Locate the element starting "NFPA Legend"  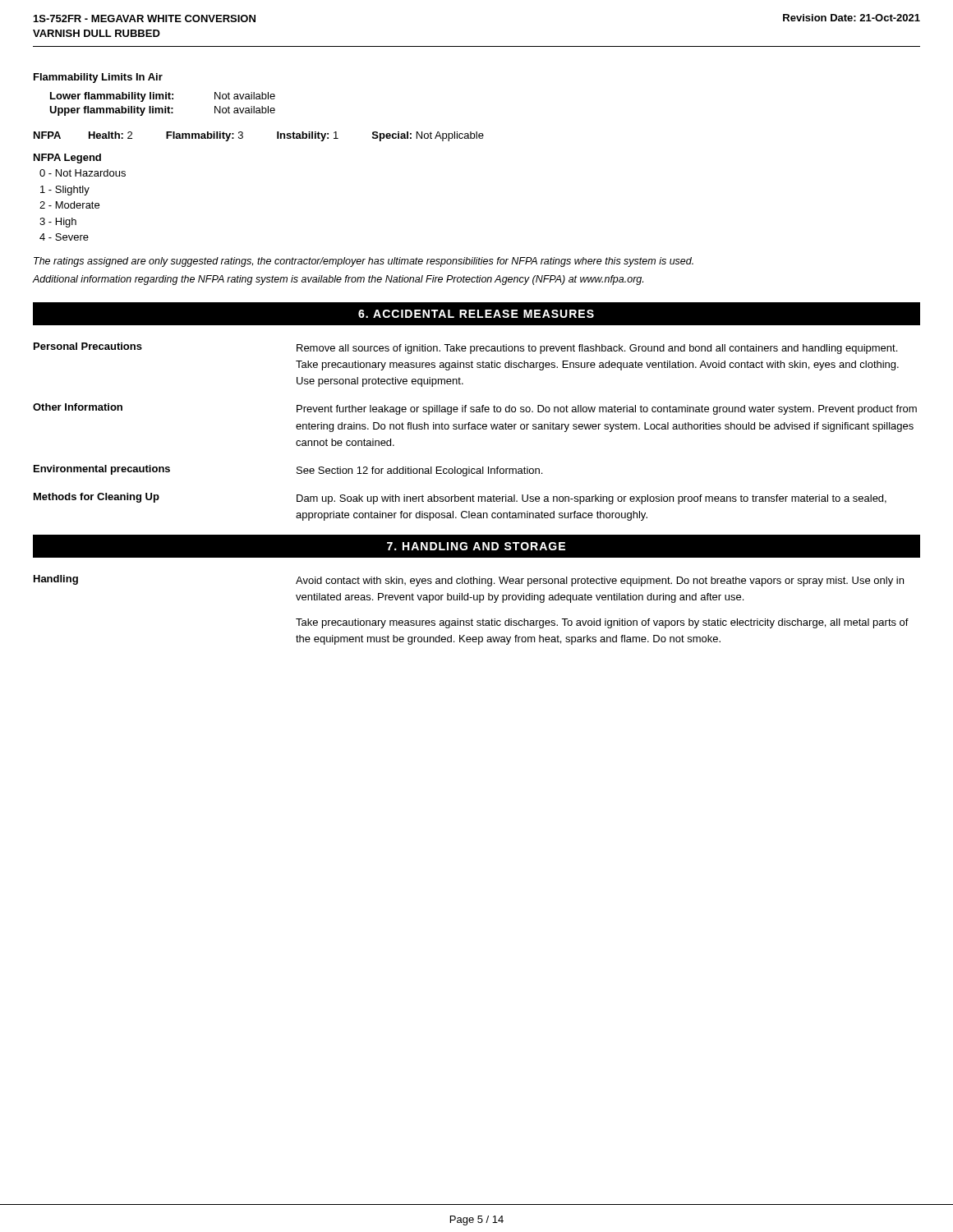[67, 157]
